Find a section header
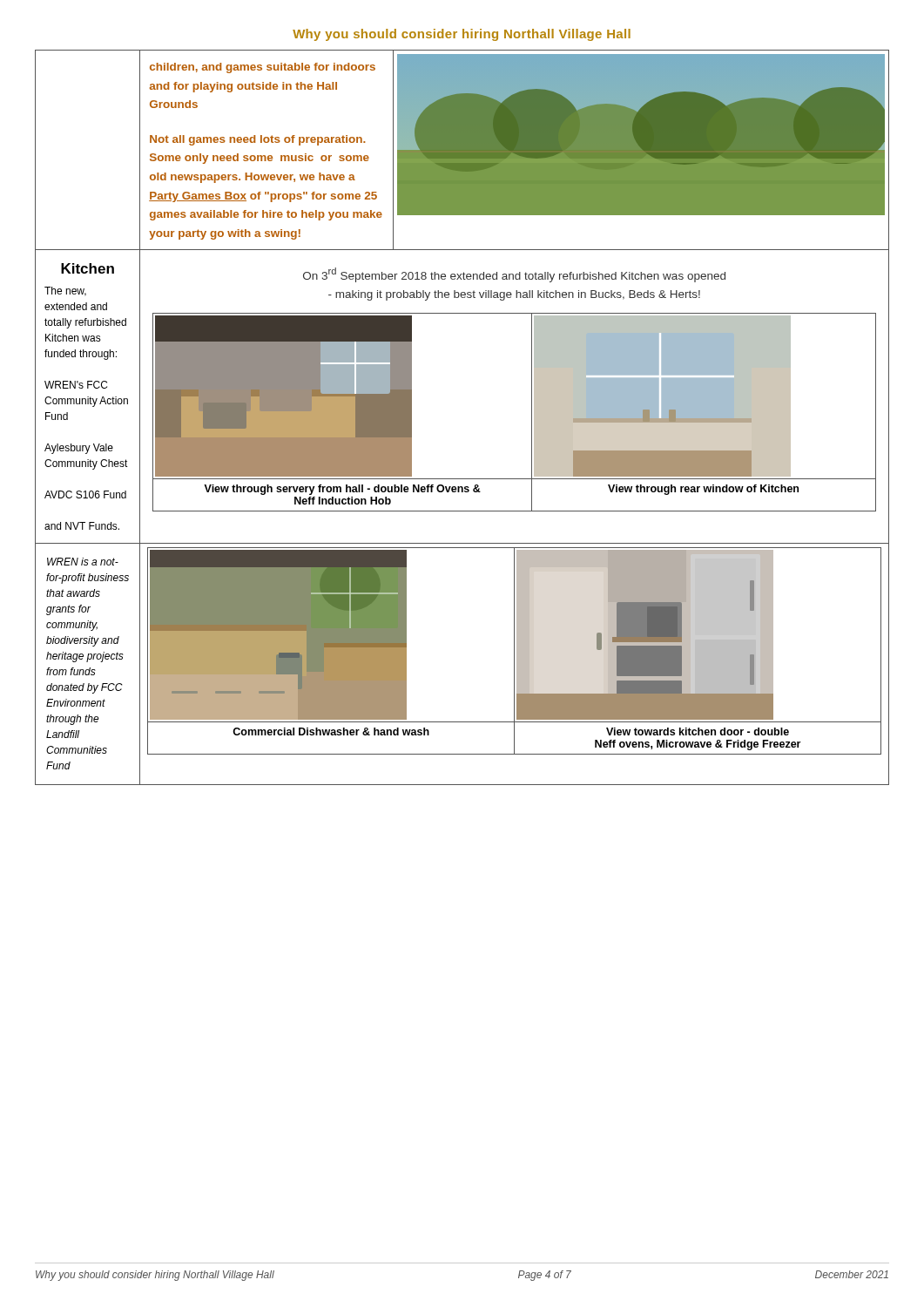This screenshot has width=924, height=1307. point(88,269)
